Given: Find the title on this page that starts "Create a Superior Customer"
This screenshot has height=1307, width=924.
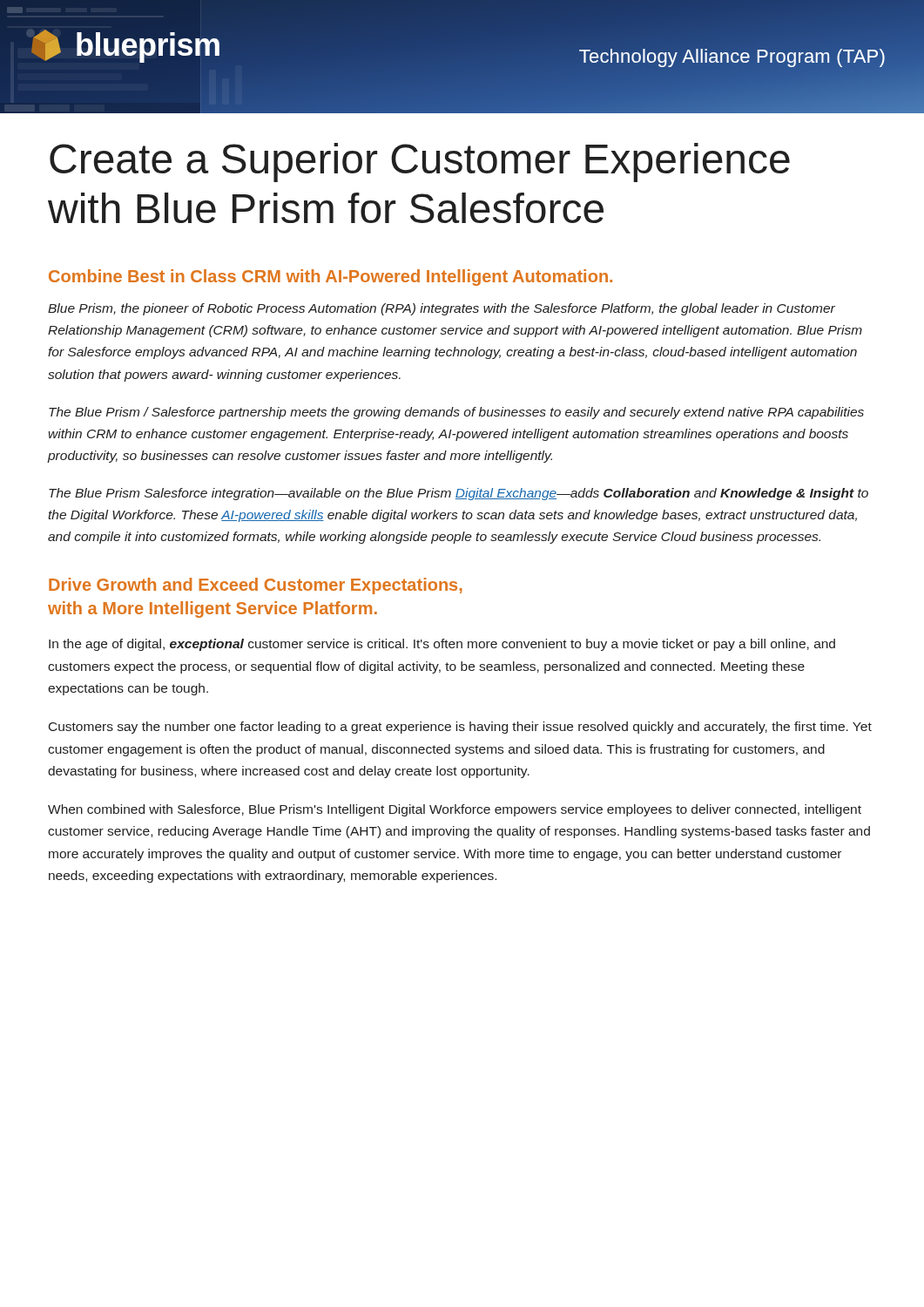Looking at the screenshot, I should point(420,184).
